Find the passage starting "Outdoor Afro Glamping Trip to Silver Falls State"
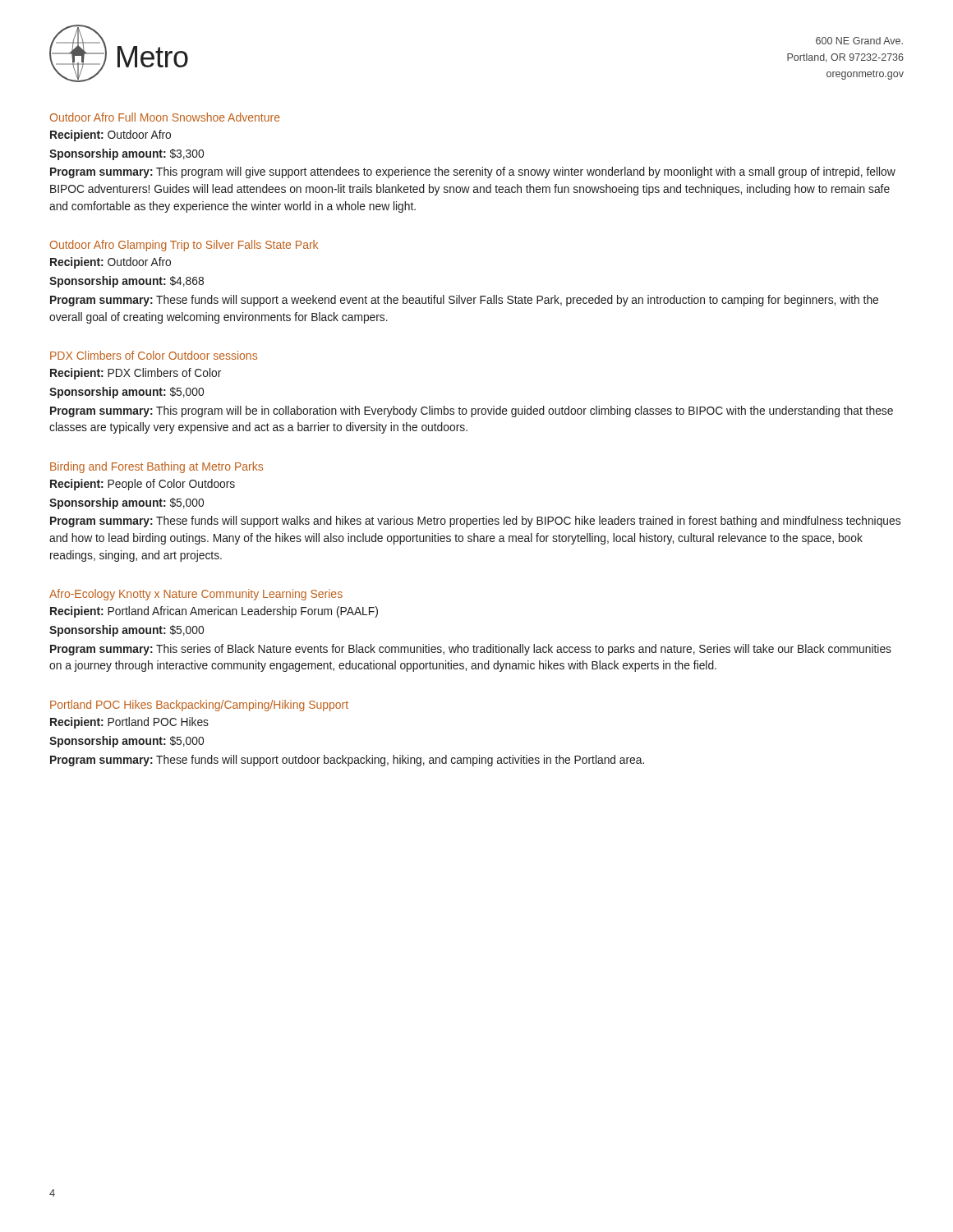Screen dimensions: 1232x953 pyautogui.click(x=184, y=245)
